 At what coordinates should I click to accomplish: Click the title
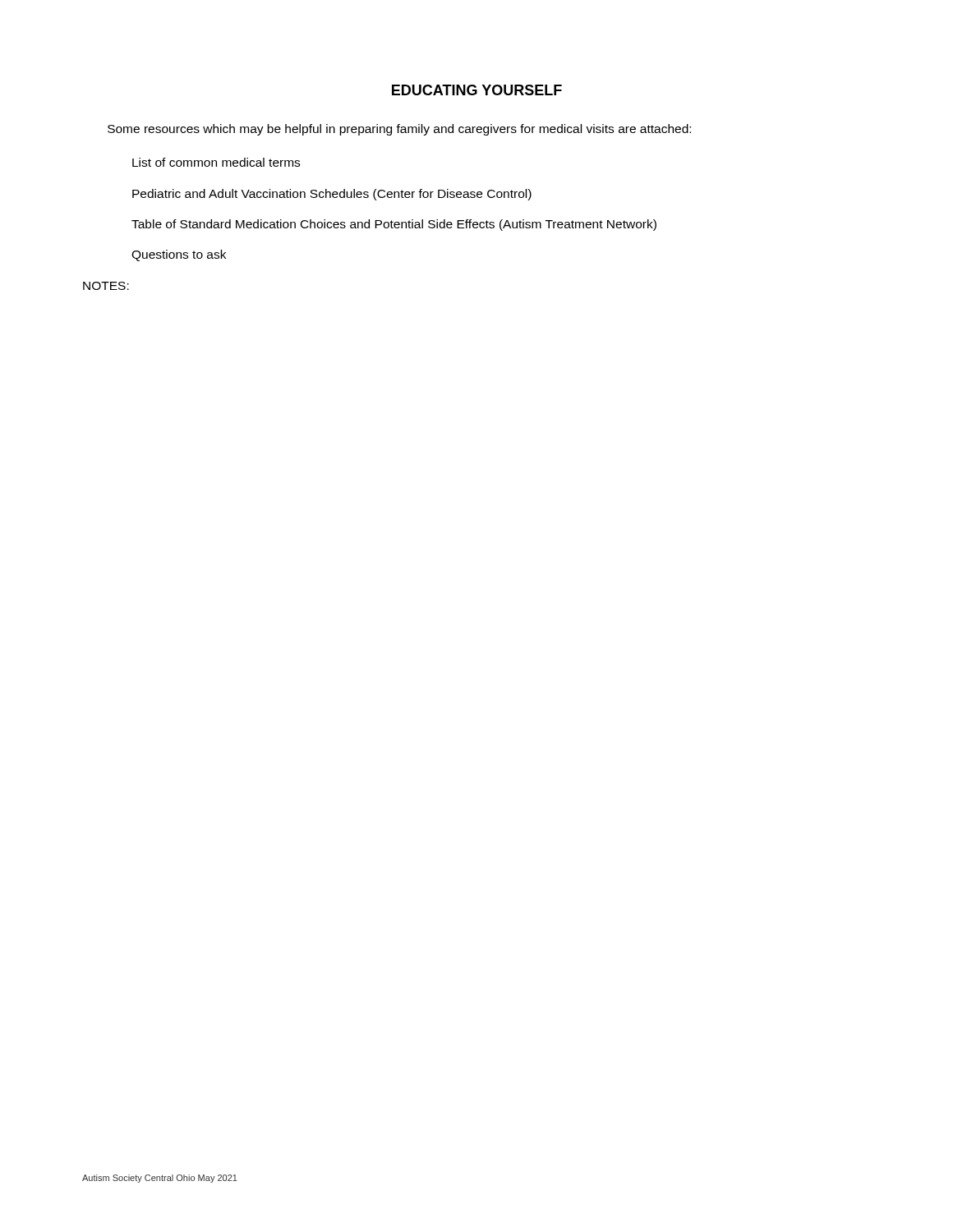[476, 90]
